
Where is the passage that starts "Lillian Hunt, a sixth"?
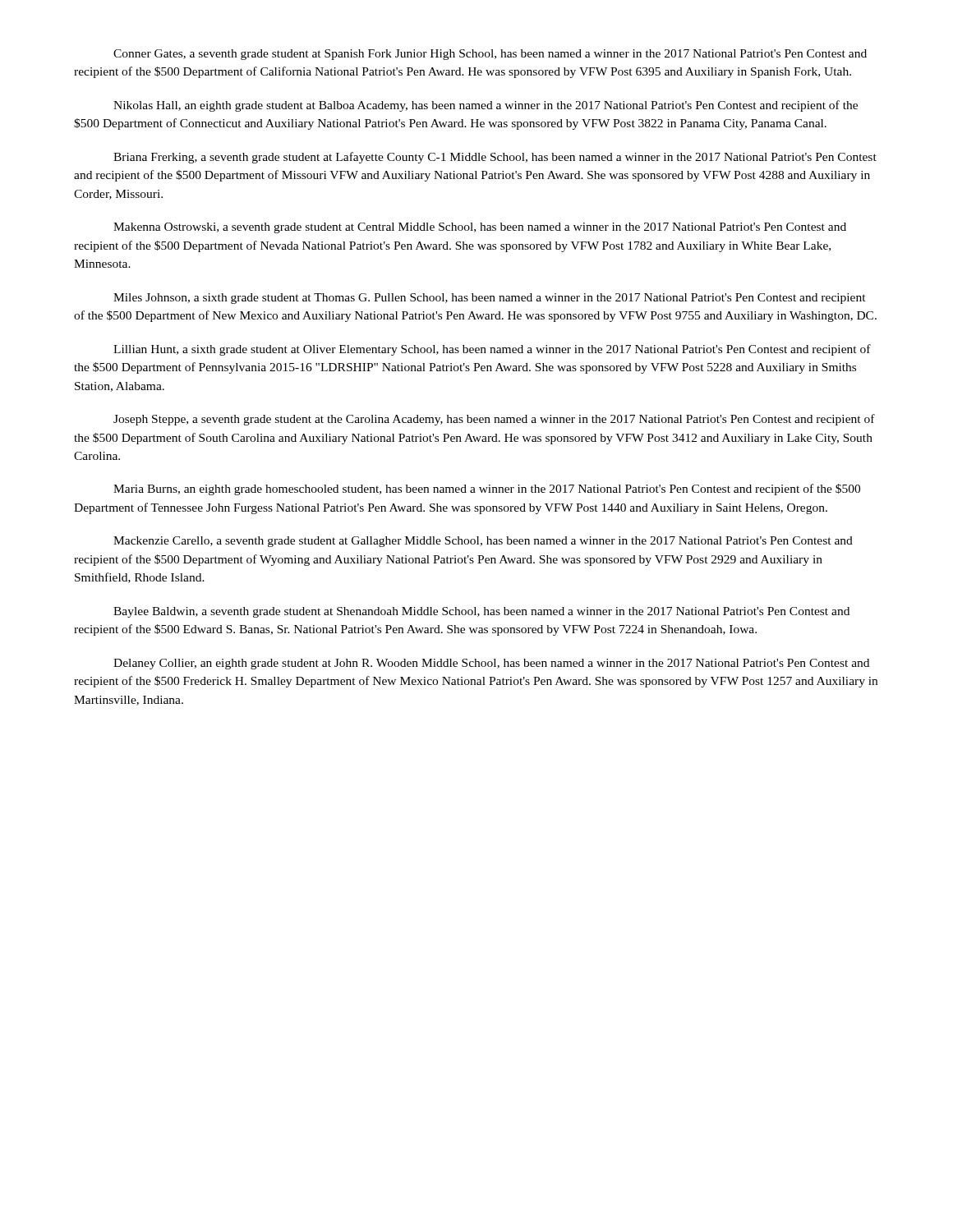click(472, 367)
